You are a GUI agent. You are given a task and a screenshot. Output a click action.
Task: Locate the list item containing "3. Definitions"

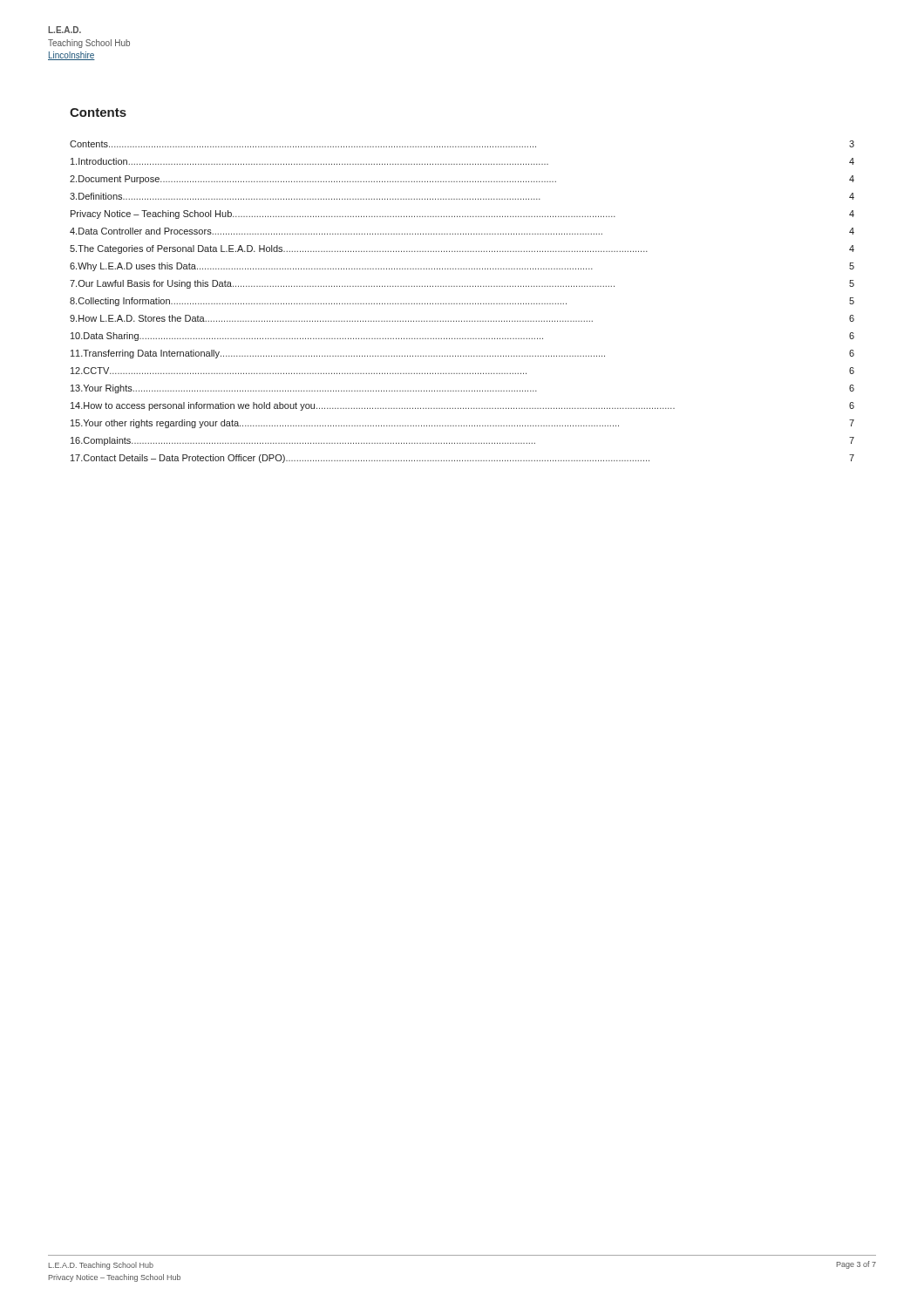pos(462,196)
